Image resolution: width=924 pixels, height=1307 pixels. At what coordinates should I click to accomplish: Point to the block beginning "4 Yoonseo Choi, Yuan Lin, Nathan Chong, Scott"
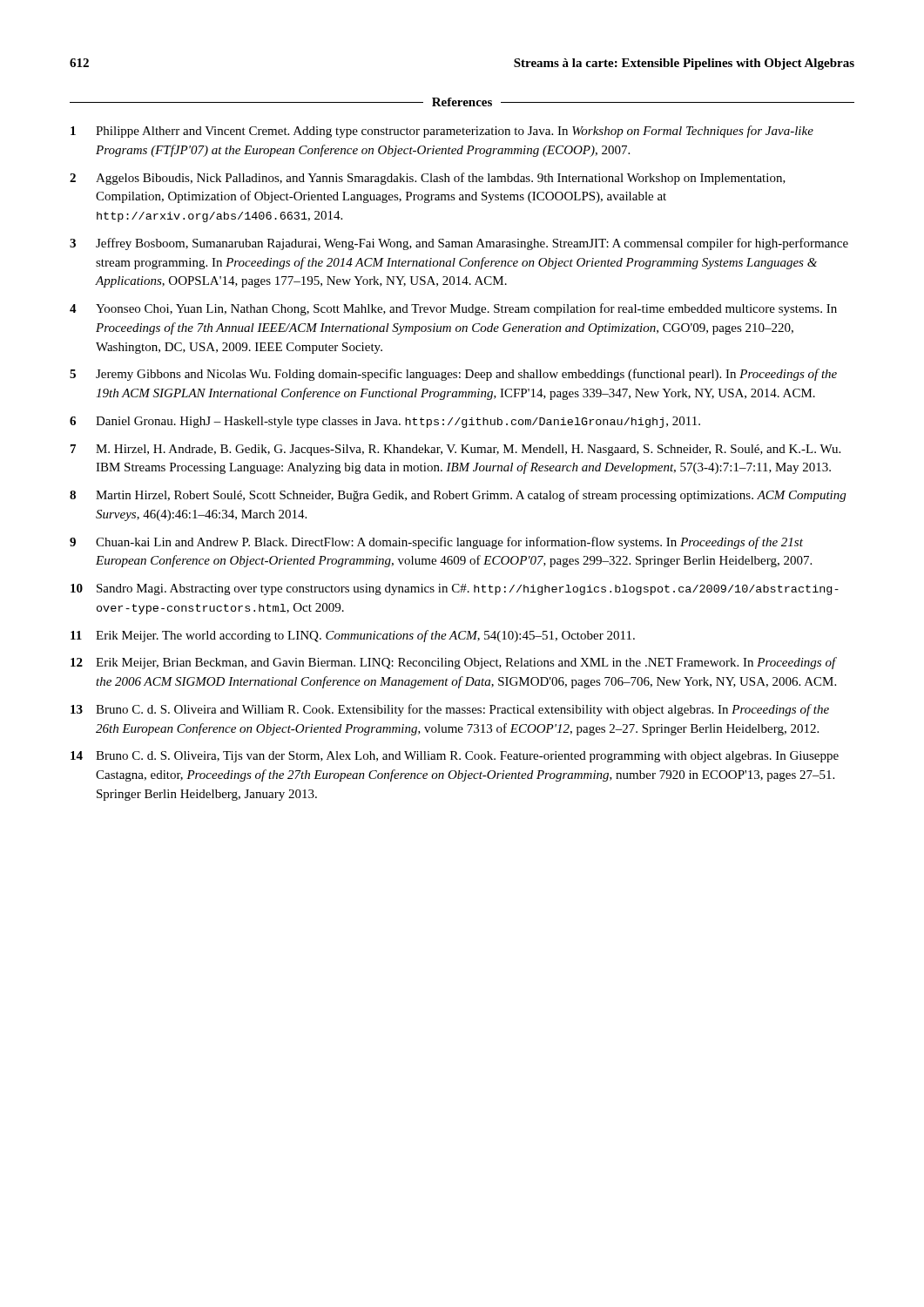[462, 328]
